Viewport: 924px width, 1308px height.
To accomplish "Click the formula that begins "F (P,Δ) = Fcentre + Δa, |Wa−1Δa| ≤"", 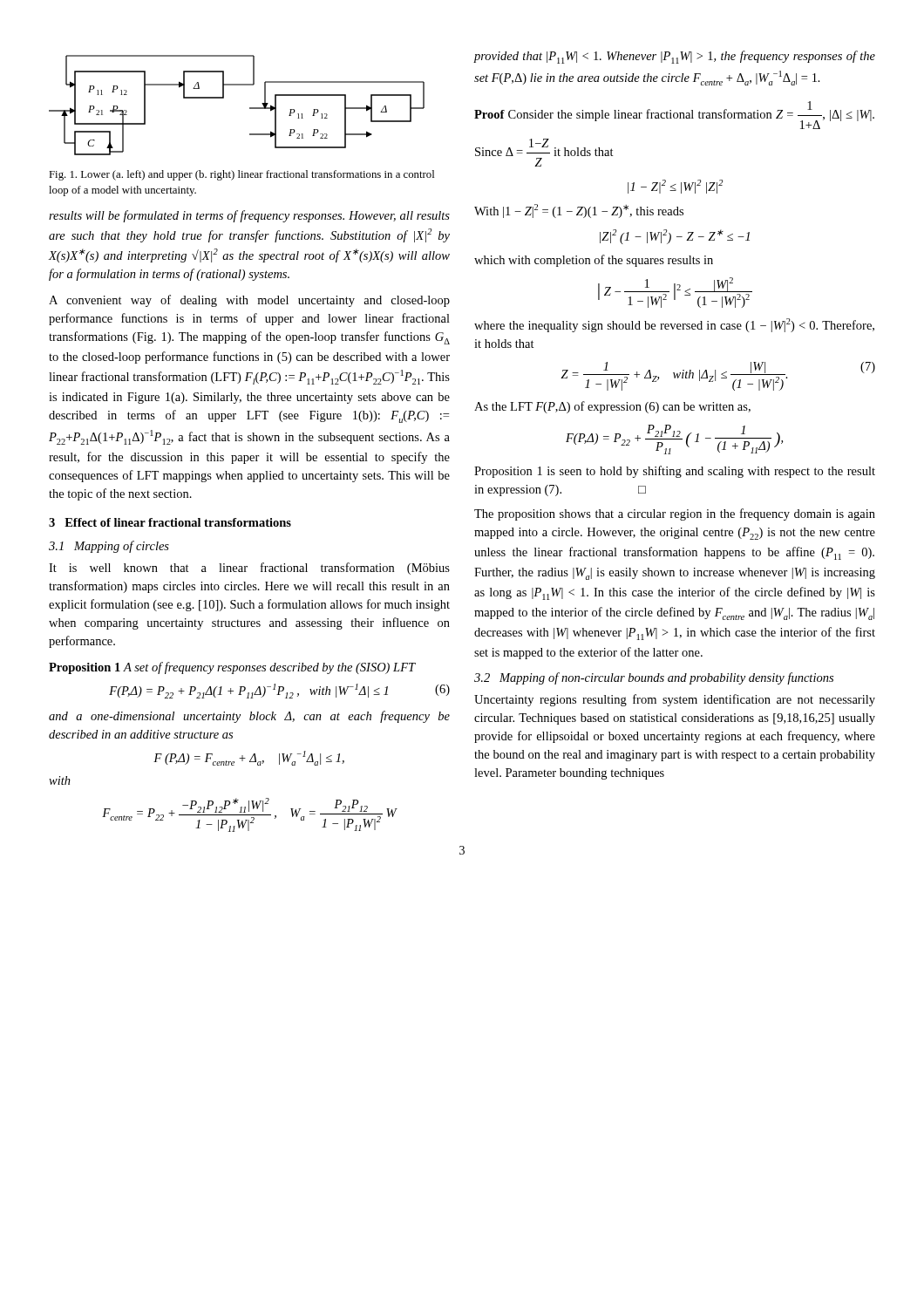I will 249,758.
